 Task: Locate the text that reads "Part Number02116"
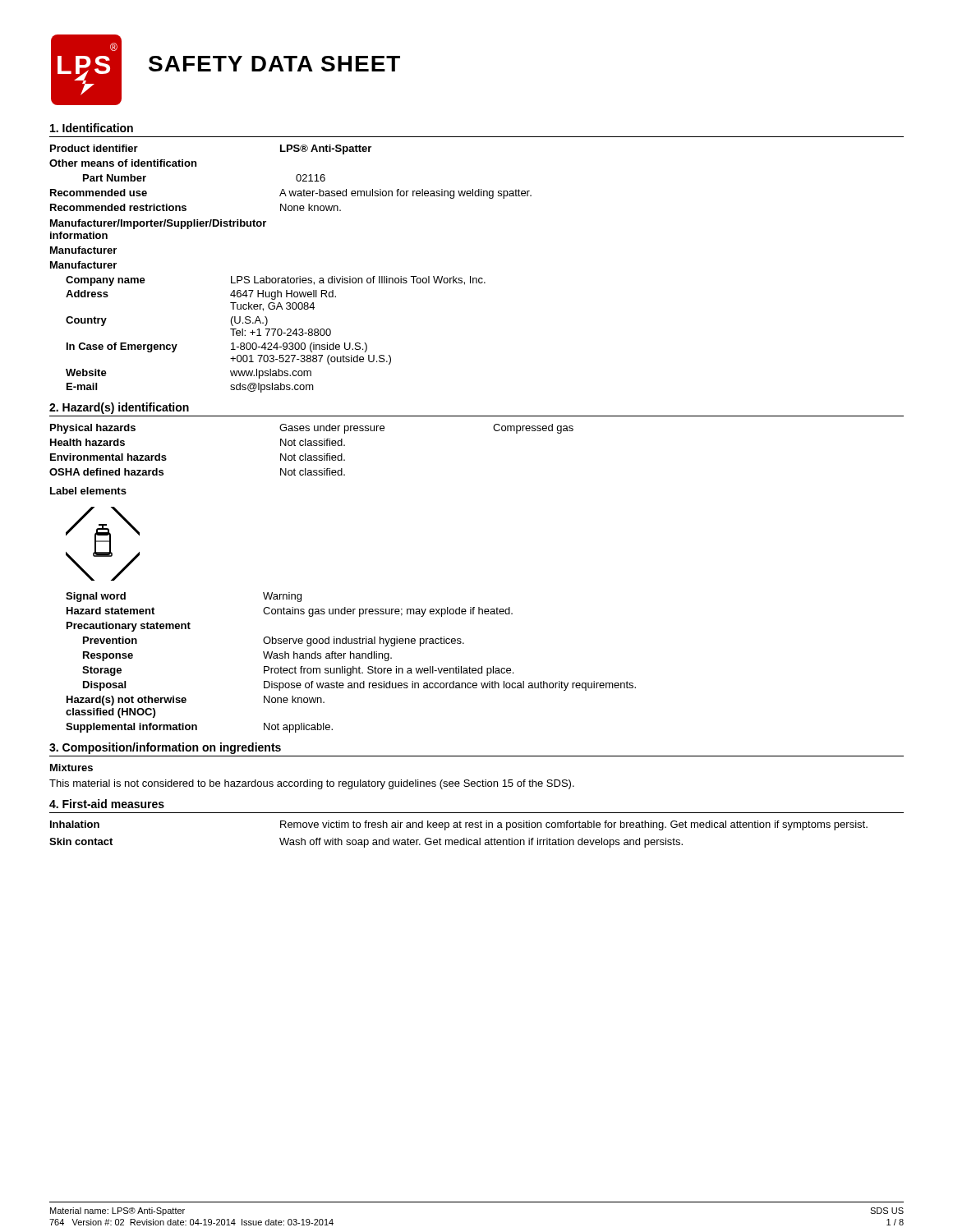[x=485, y=178]
